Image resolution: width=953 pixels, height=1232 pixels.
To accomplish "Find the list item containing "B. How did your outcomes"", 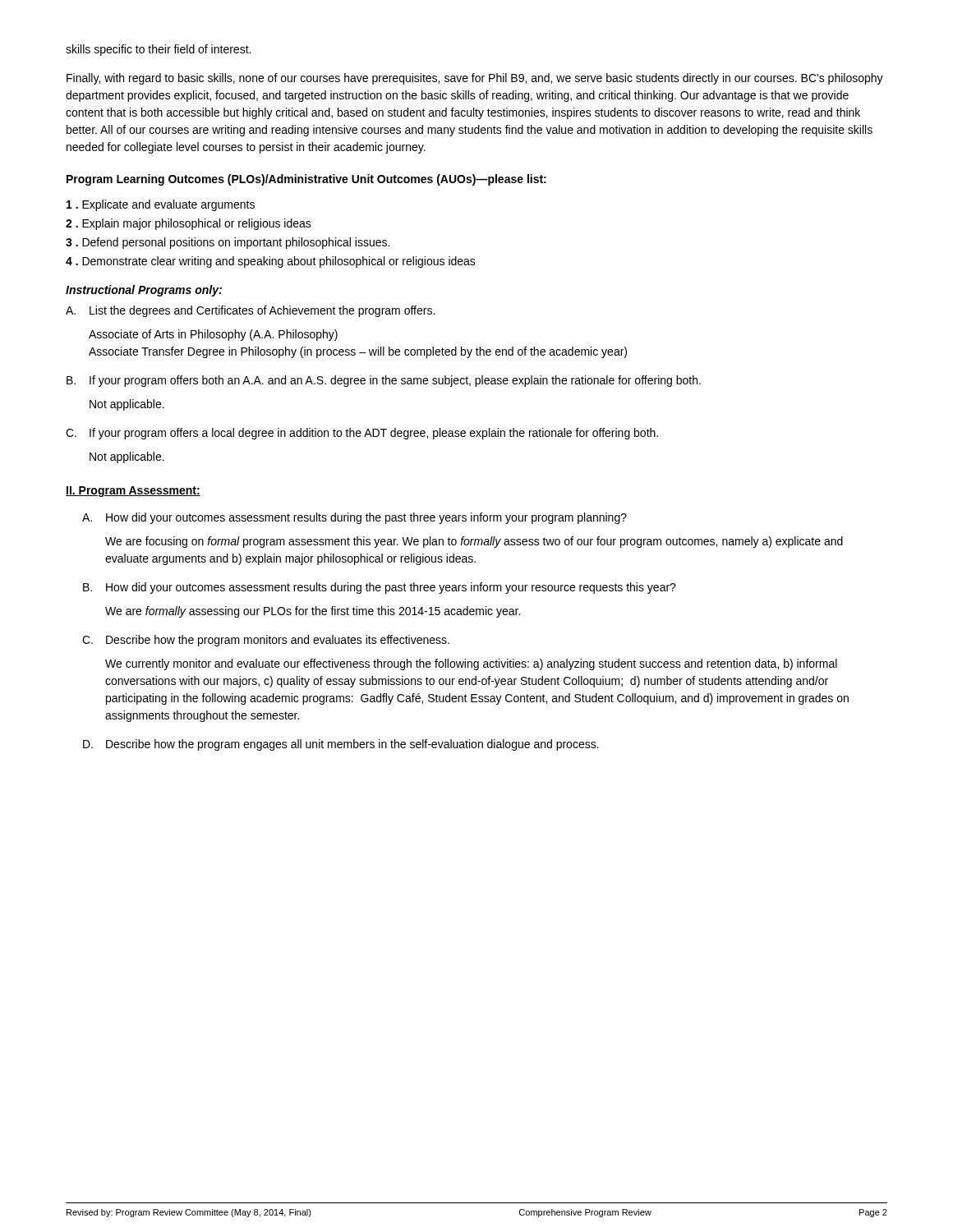I will pyautogui.click(x=379, y=588).
